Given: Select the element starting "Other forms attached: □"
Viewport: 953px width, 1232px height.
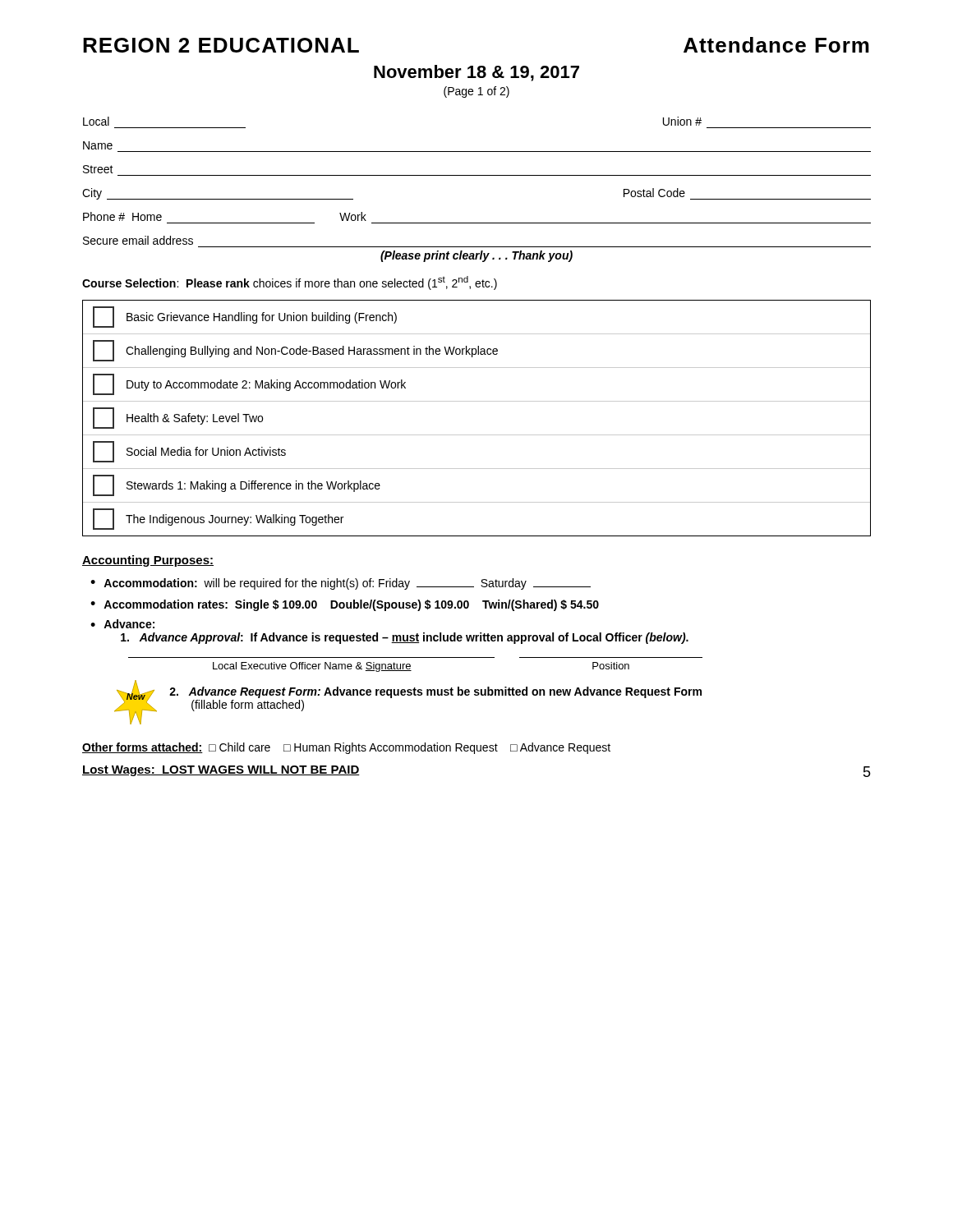Looking at the screenshot, I should point(346,747).
